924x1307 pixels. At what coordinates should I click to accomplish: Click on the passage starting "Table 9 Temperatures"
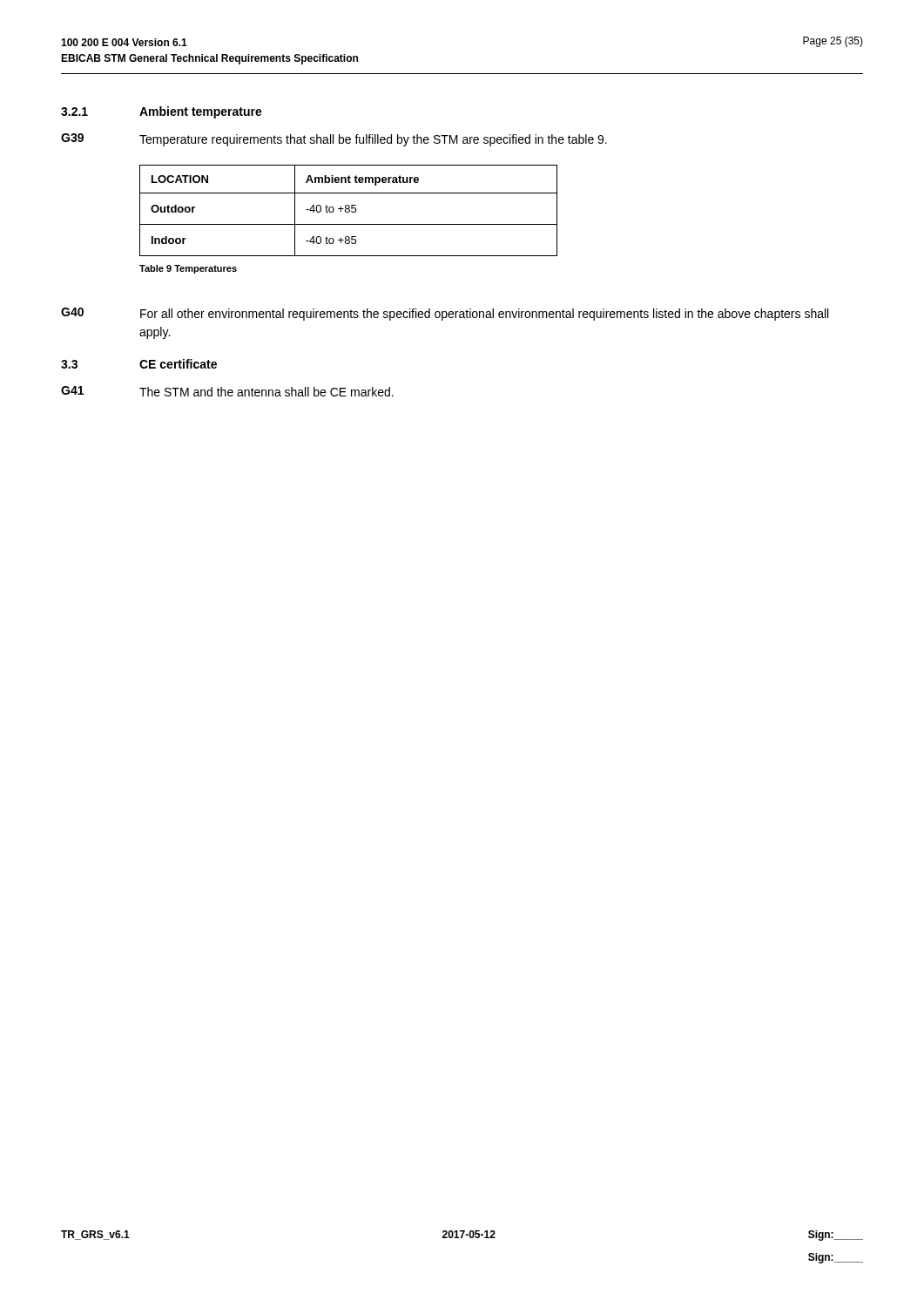(188, 268)
